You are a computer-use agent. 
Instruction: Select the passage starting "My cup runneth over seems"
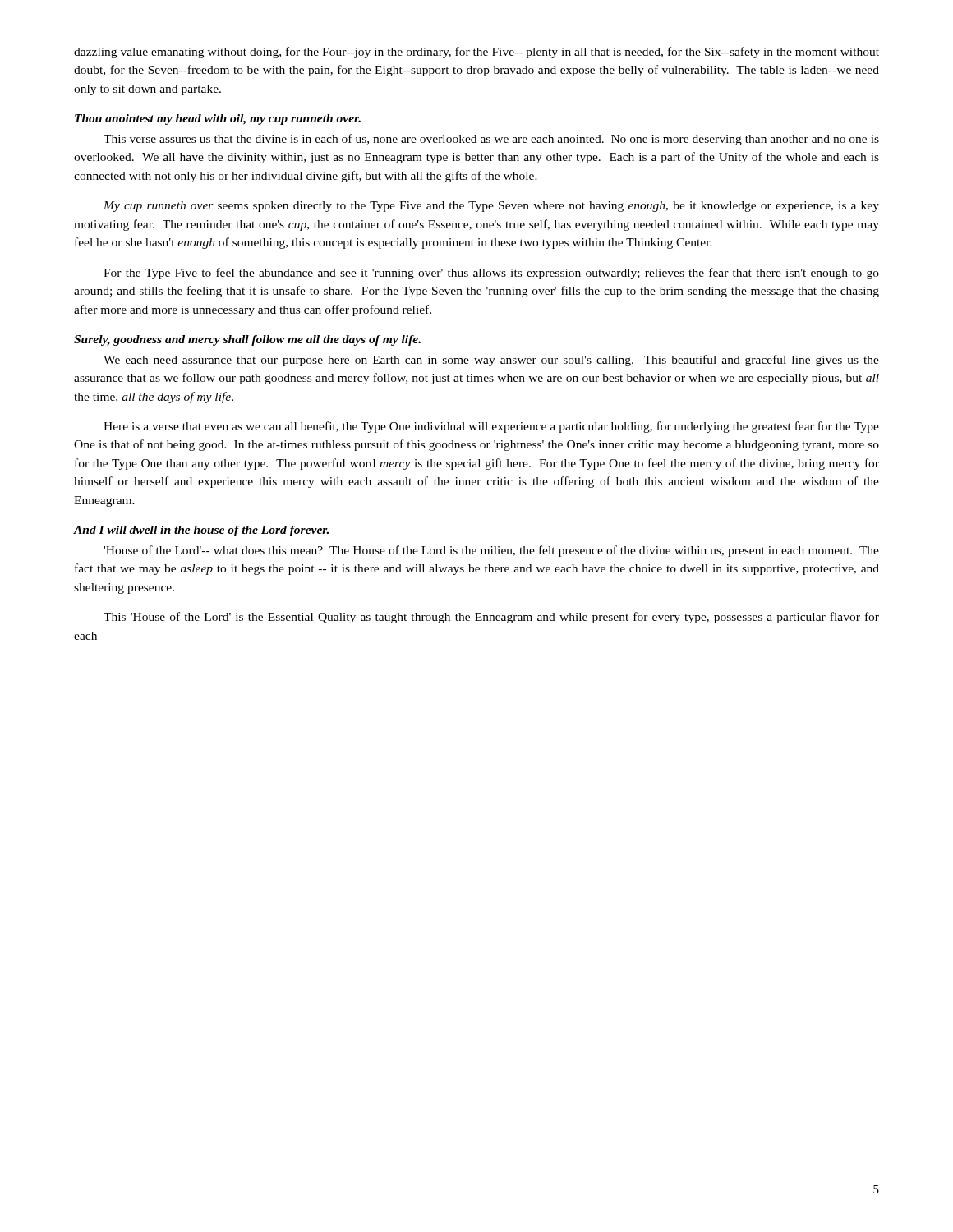pyautogui.click(x=476, y=224)
